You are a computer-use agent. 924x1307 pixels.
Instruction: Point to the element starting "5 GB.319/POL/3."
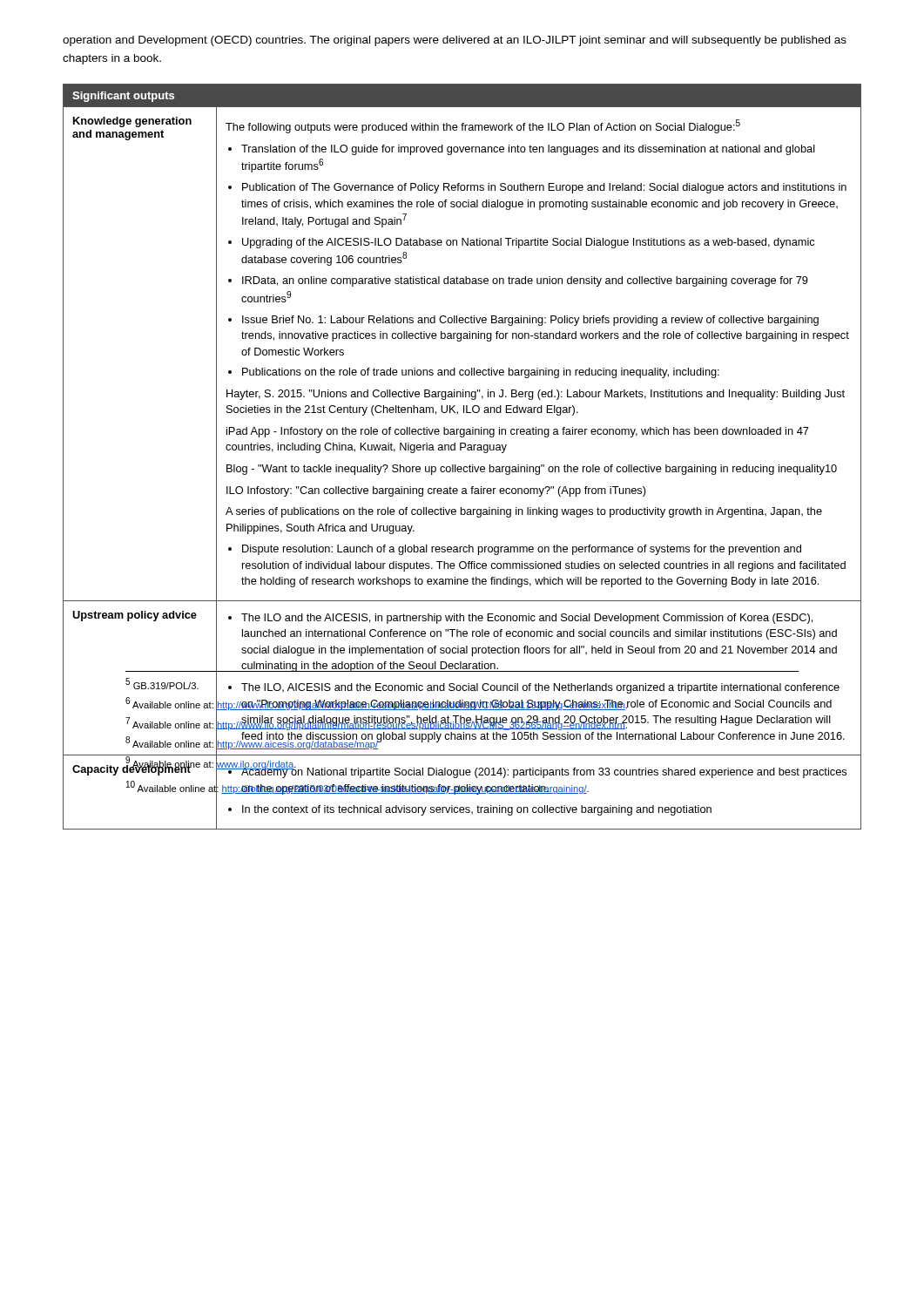pos(162,684)
